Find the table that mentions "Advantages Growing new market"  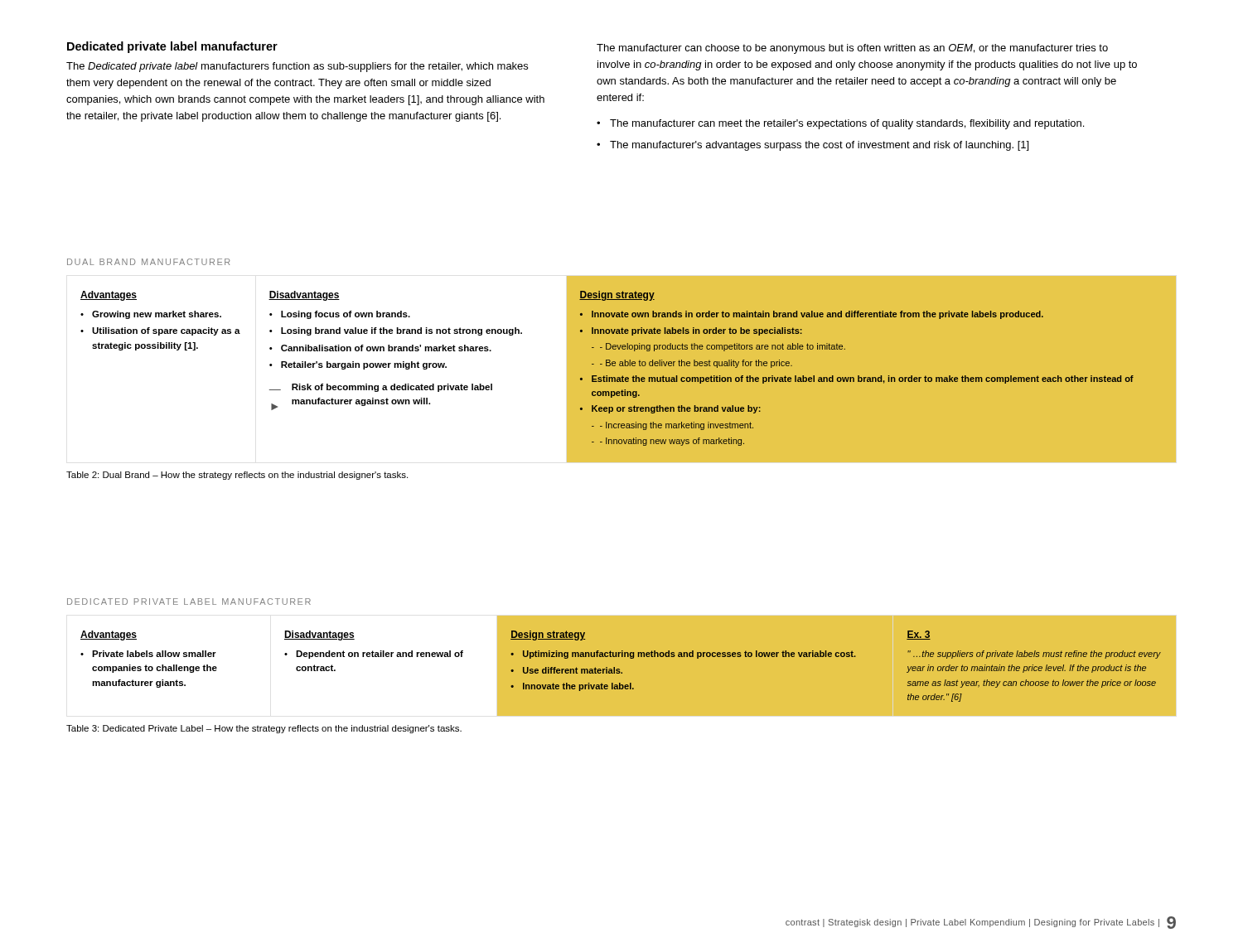pyautogui.click(x=622, y=369)
